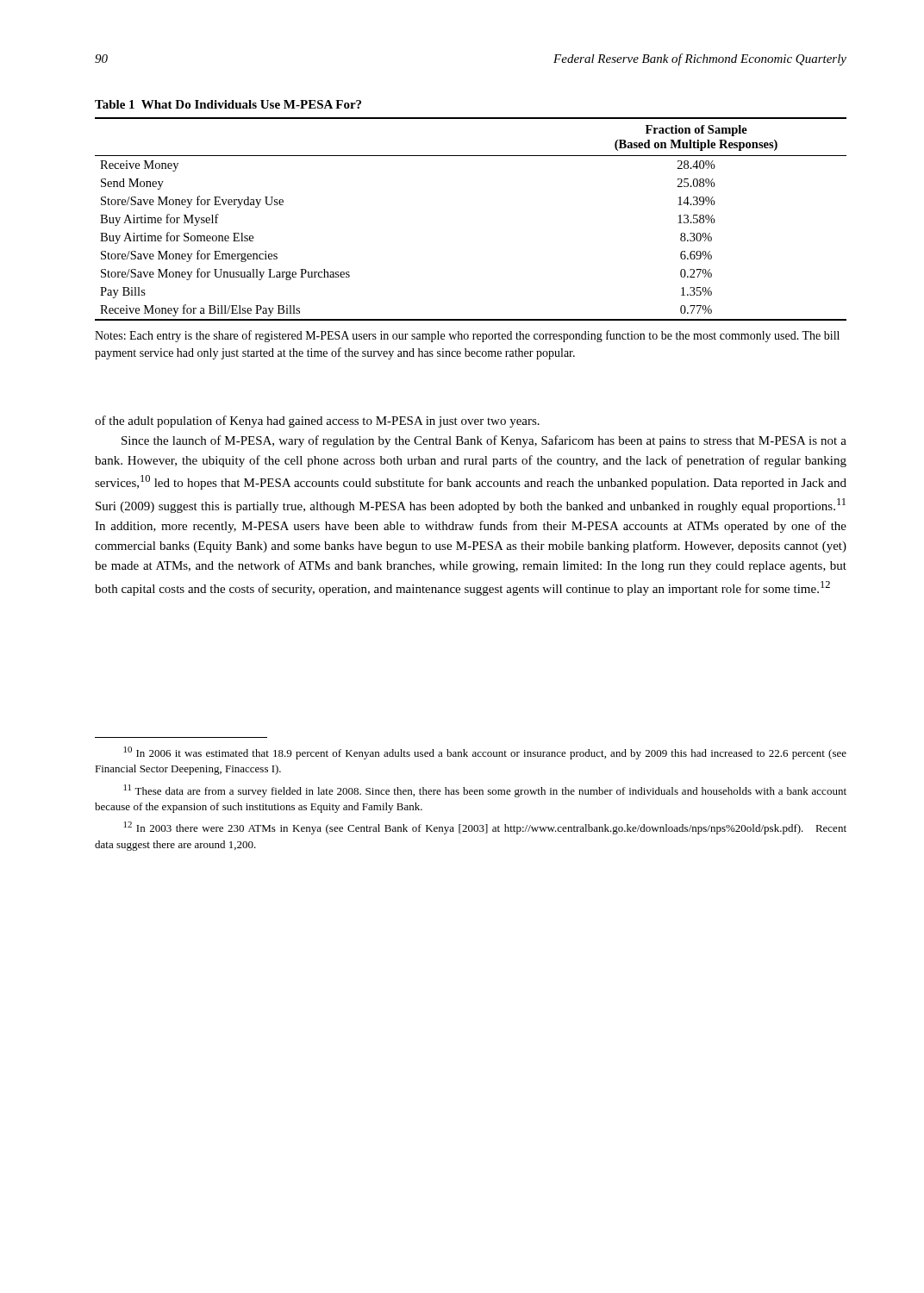Locate the table with the text "Store/Save Money for Unusually"
The image size is (924, 1293).
pos(471,219)
